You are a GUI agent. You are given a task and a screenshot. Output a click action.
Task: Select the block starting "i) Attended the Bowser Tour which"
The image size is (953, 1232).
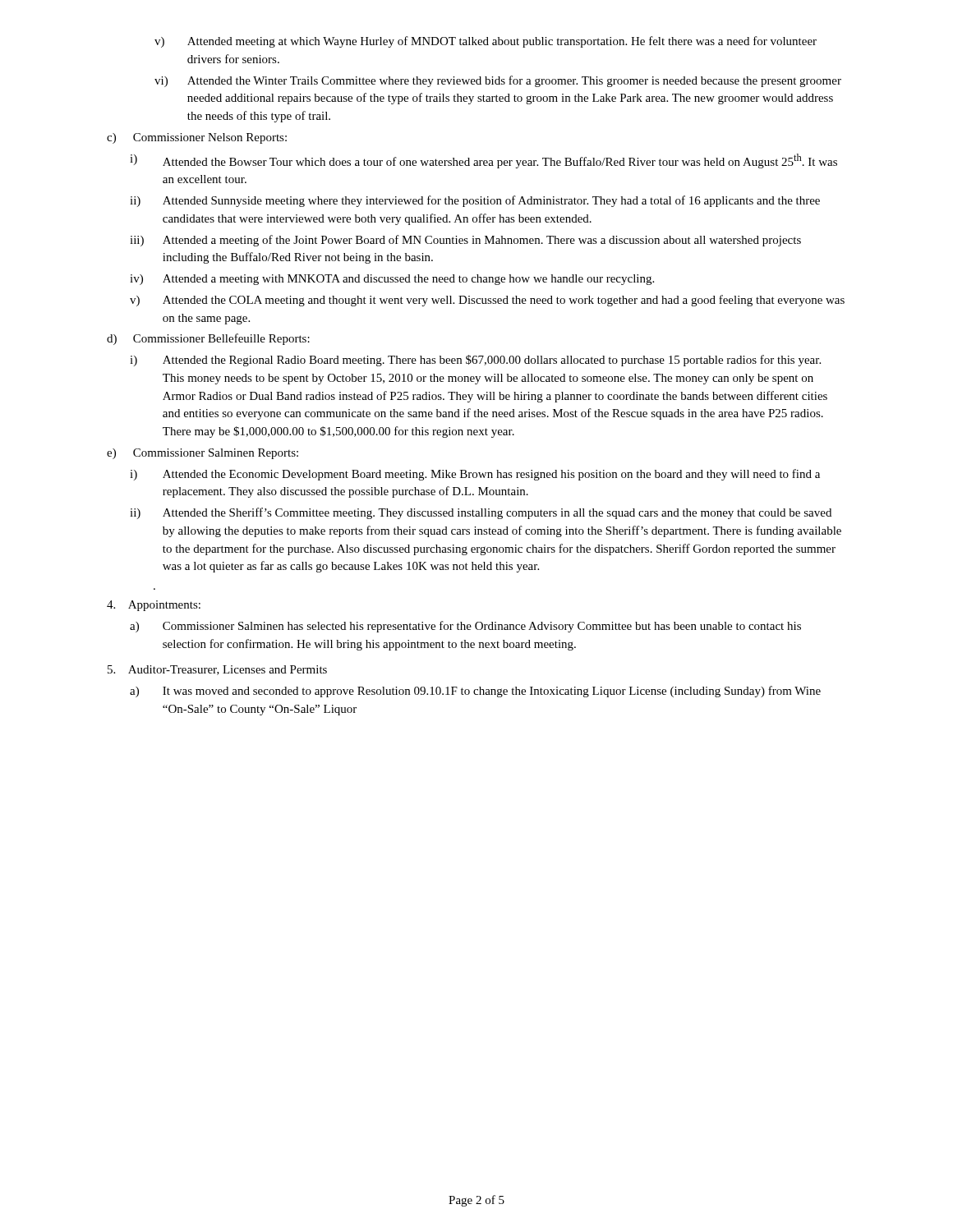488,169
